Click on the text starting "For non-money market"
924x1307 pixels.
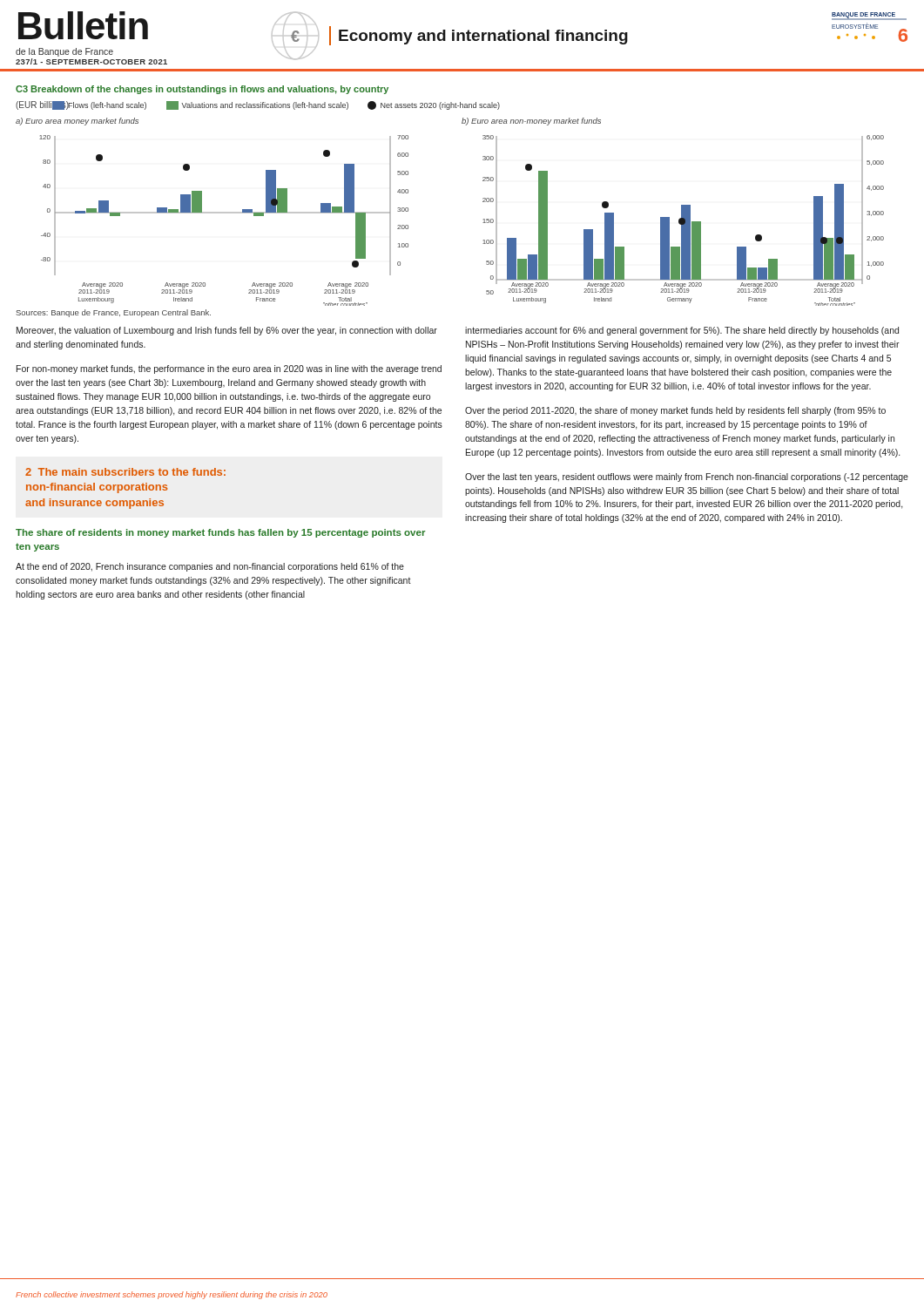tap(229, 403)
